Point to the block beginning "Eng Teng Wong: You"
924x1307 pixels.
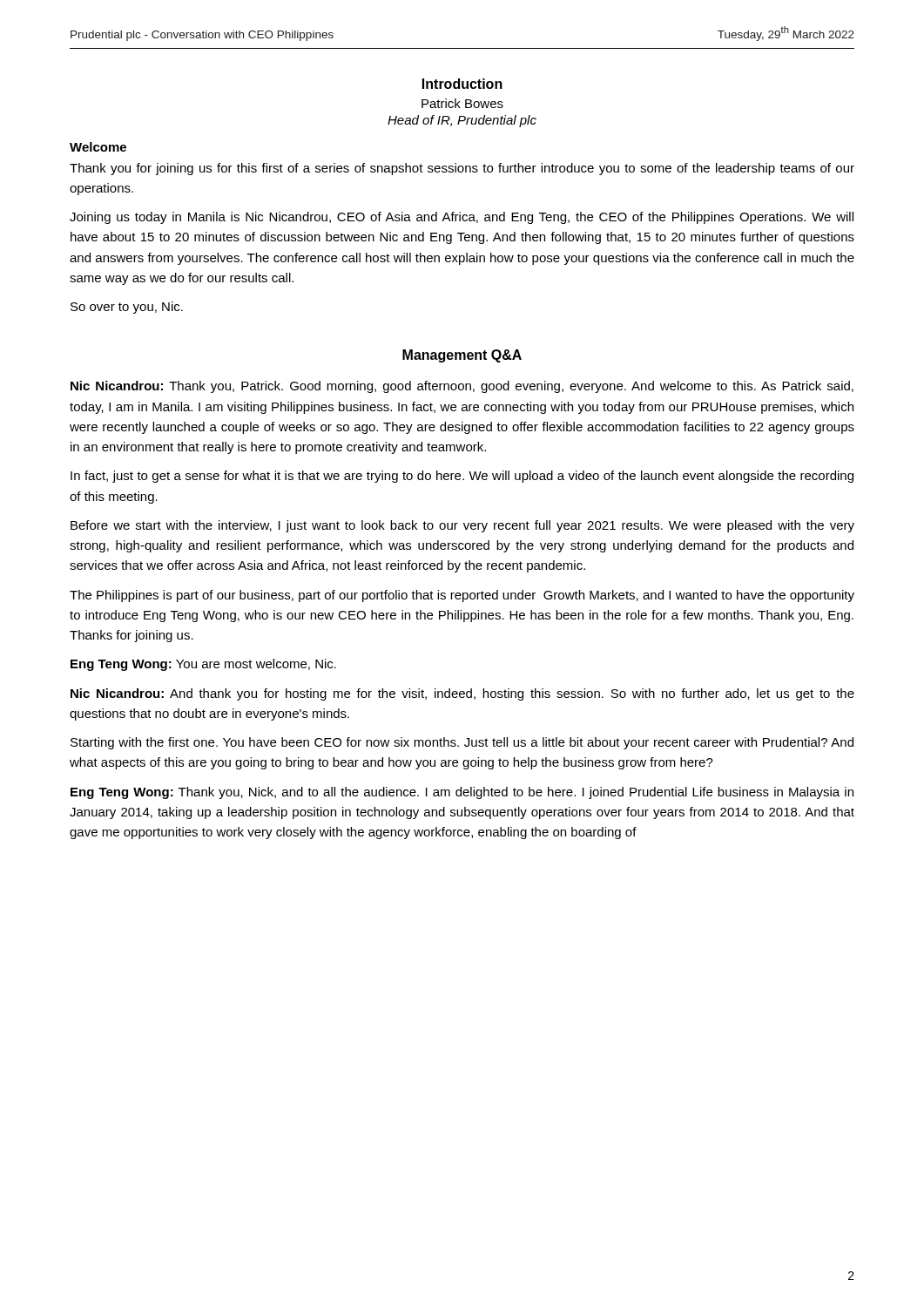(203, 664)
